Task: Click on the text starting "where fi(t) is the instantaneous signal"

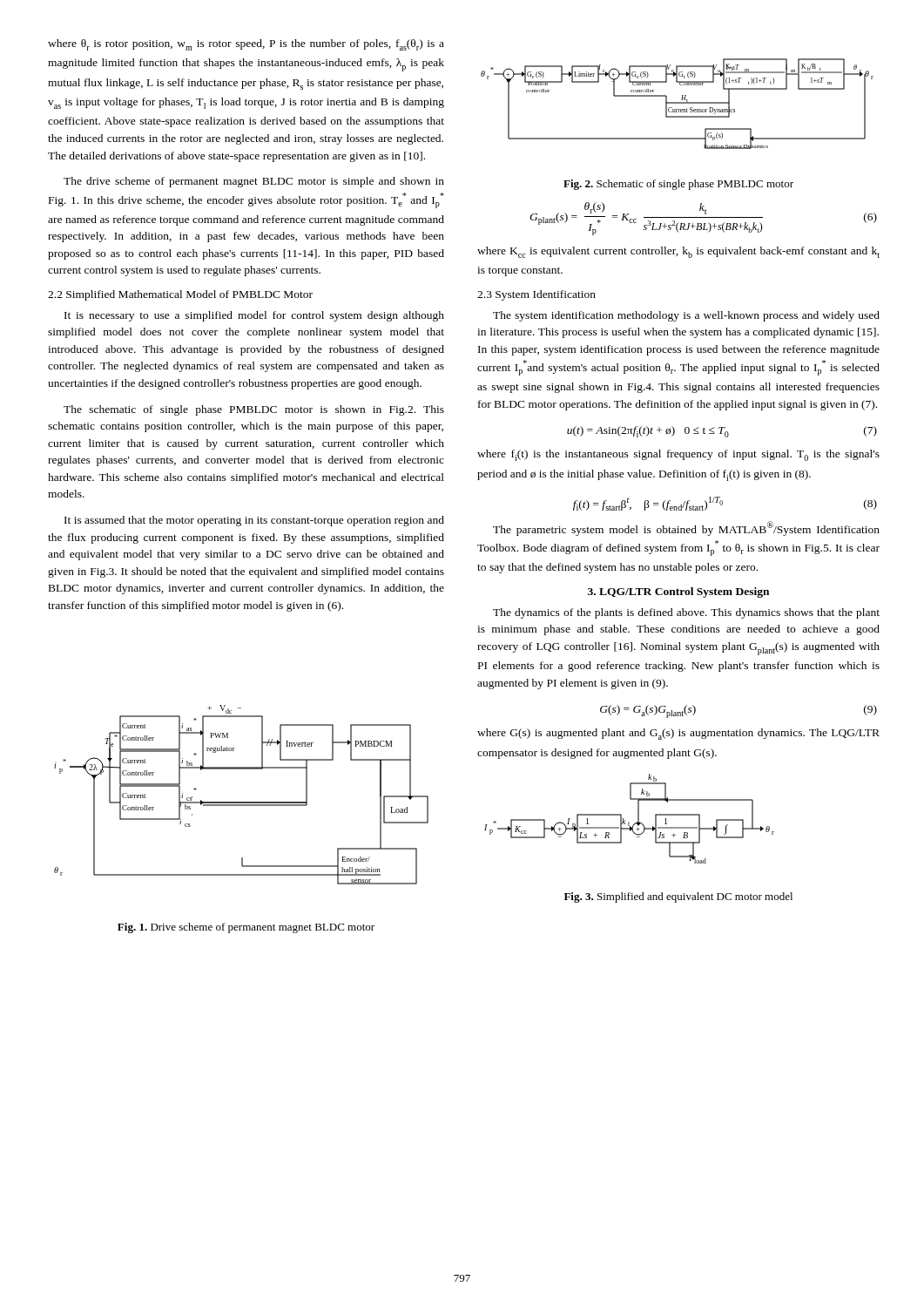Action: tap(678, 465)
